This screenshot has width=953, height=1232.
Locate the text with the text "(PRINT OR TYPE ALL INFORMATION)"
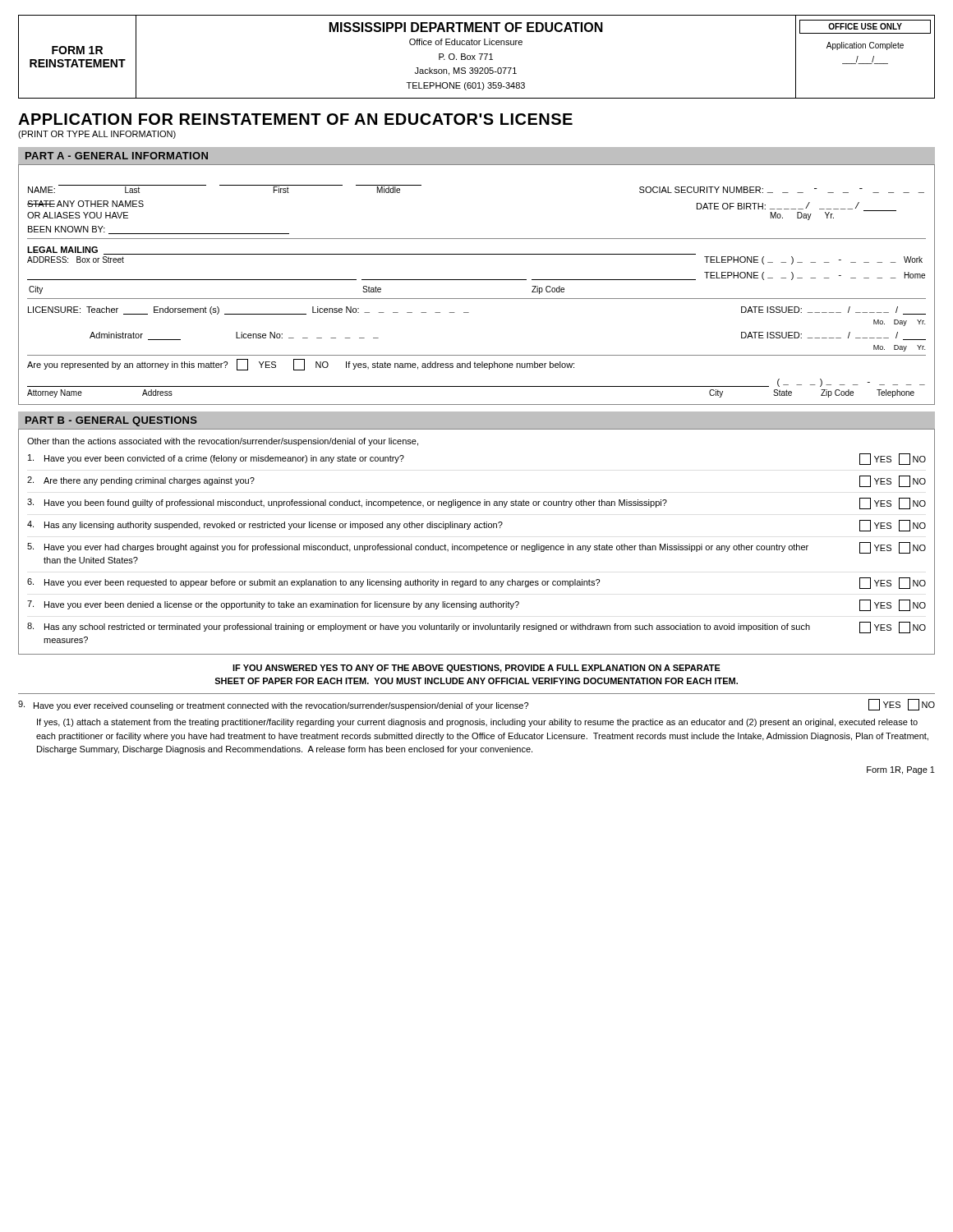[97, 134]
